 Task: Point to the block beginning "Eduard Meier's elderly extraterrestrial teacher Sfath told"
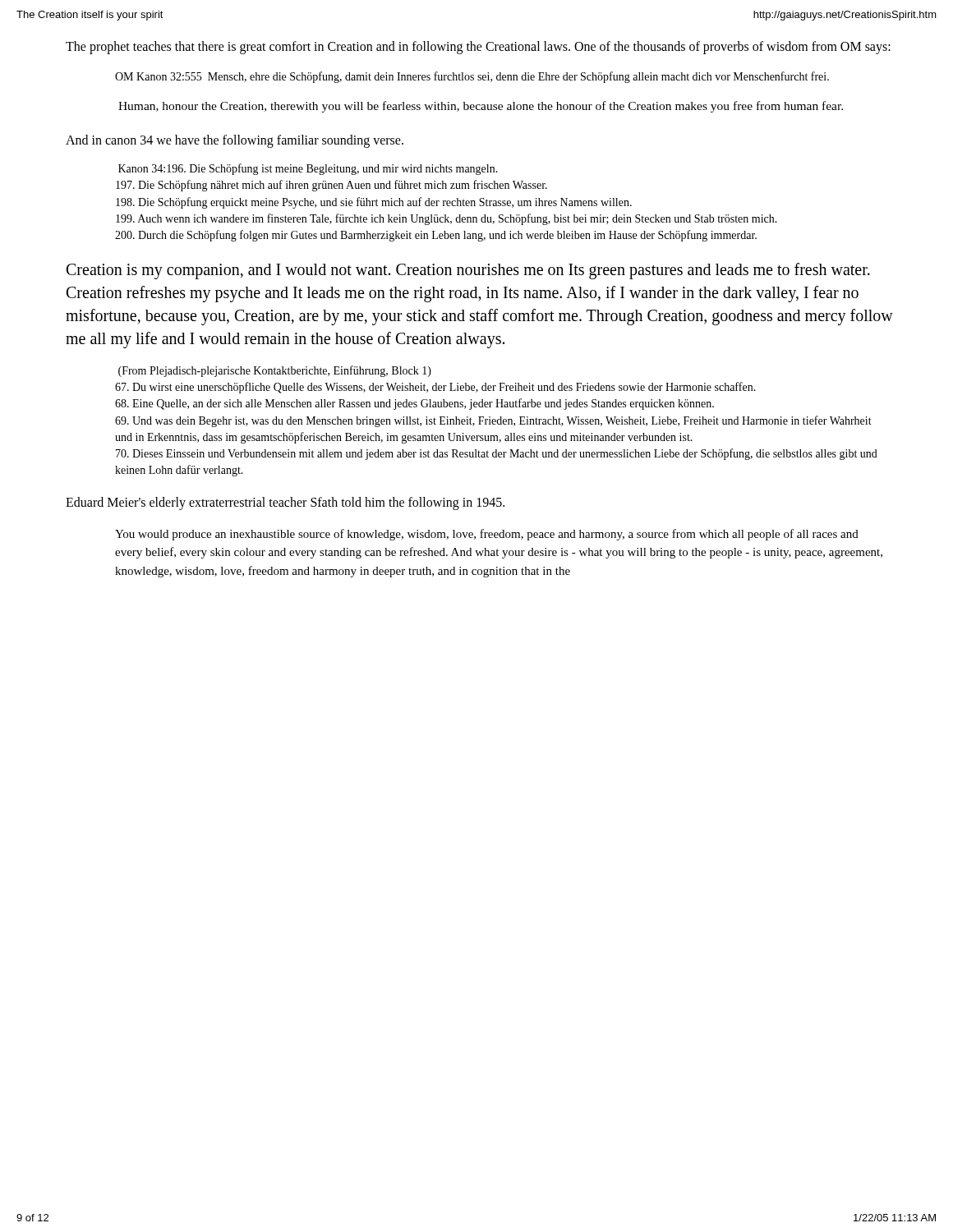(x=286, y=502)
